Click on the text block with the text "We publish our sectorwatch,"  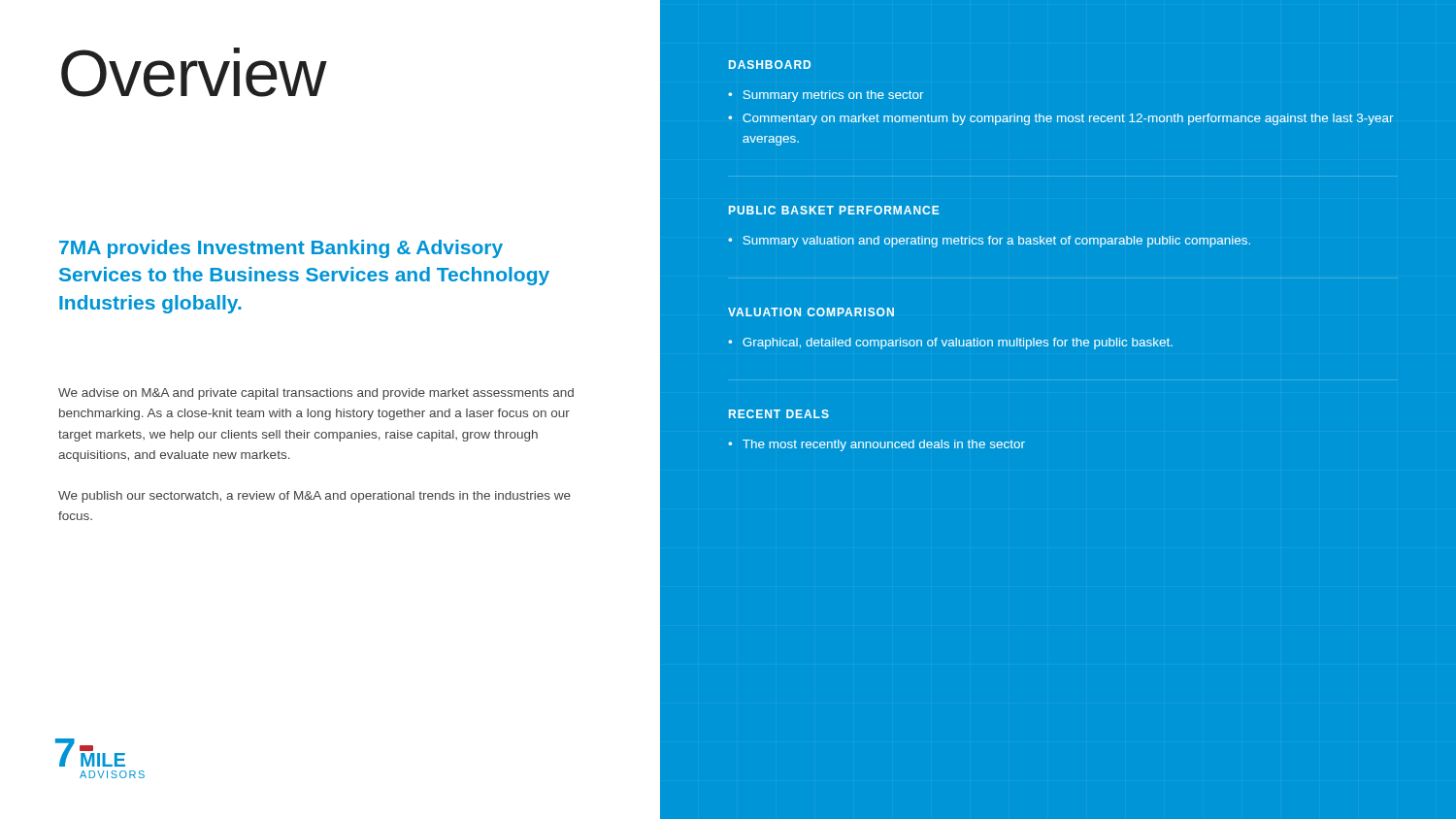coord(320,506)
